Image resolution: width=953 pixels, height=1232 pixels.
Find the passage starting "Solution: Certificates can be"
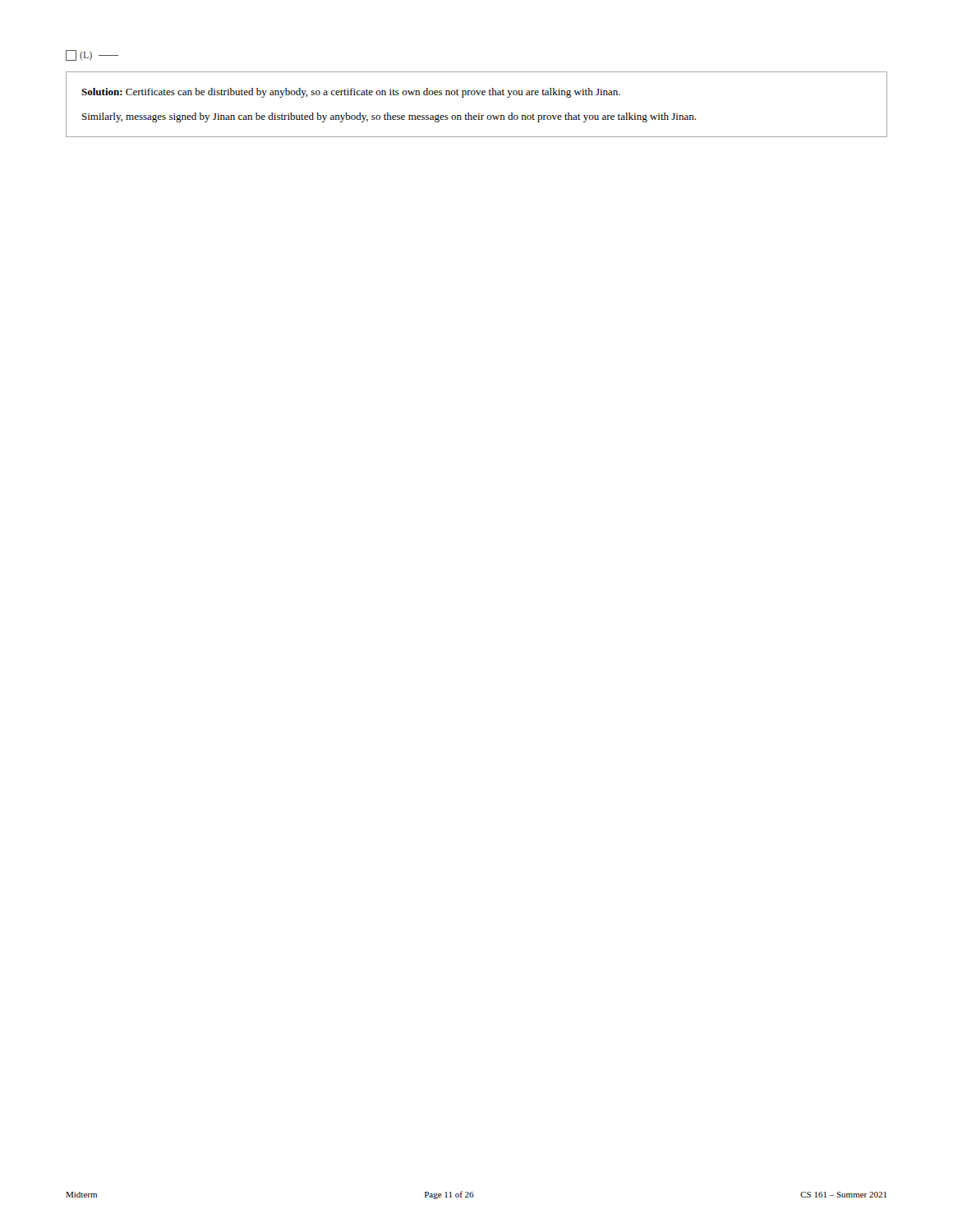coord(476,104)
